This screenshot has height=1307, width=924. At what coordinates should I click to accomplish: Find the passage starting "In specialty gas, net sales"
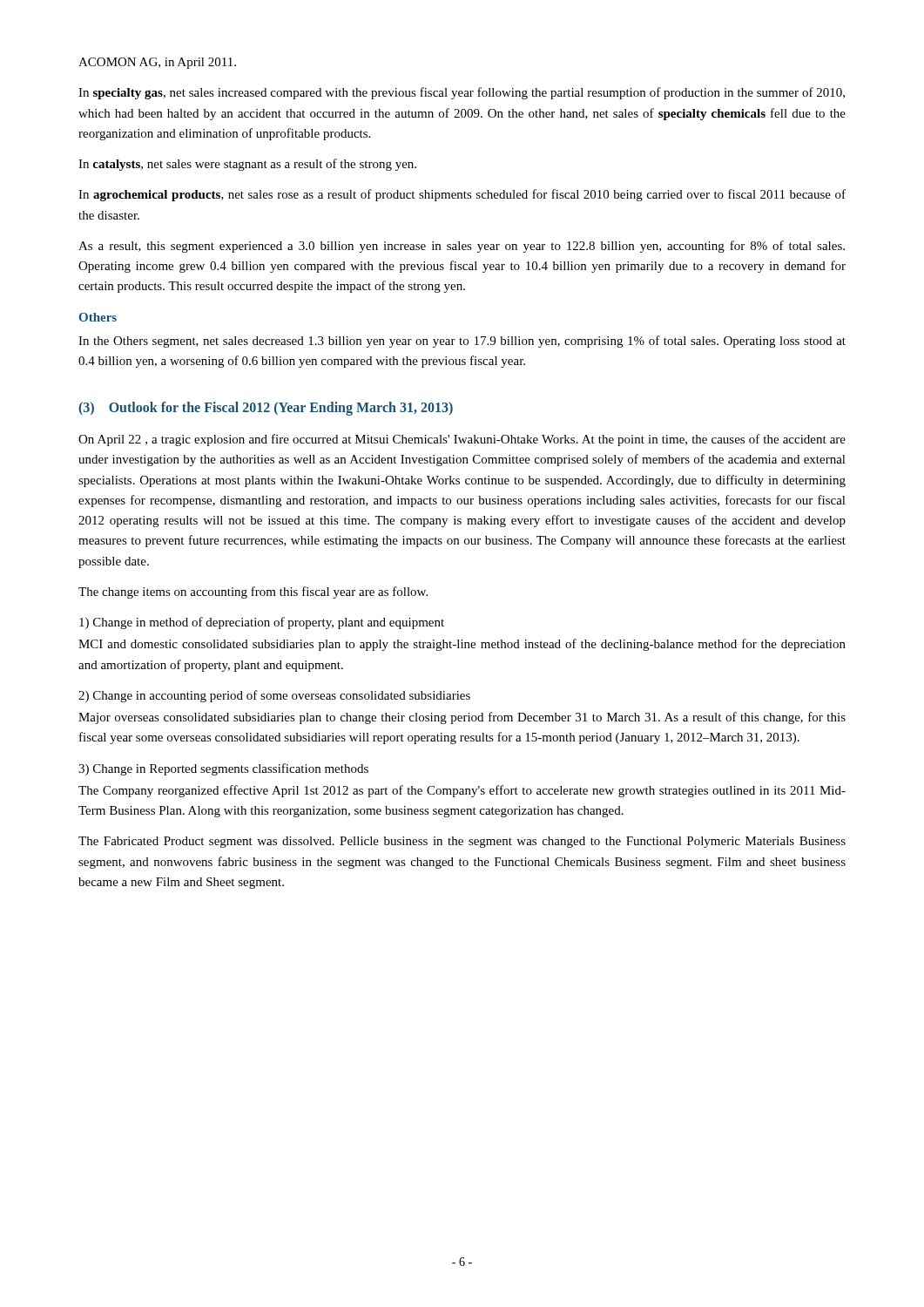point(462,113)
